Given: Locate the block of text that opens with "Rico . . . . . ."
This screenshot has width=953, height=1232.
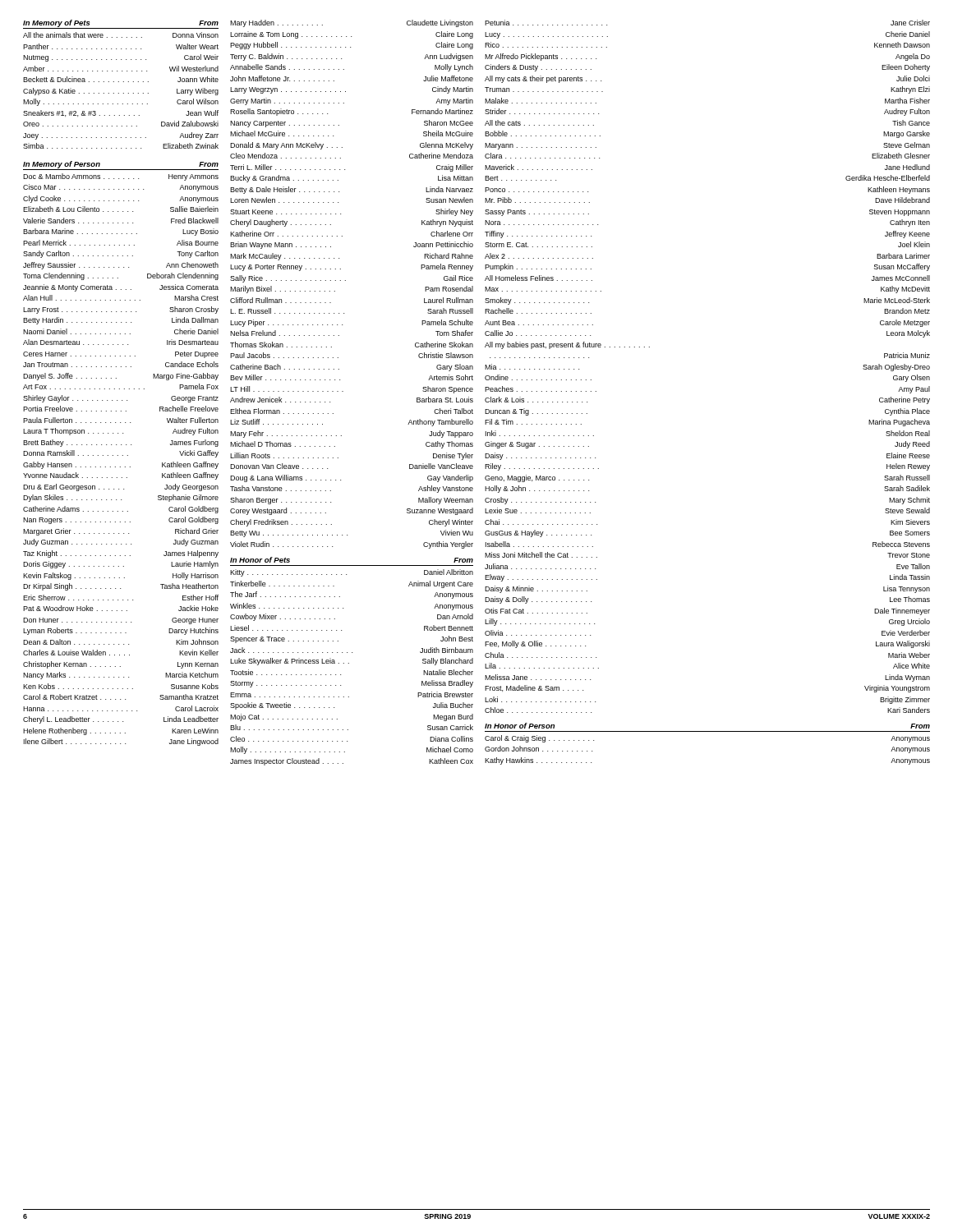Looking at the screenshot, I should (x=491, y=45).
